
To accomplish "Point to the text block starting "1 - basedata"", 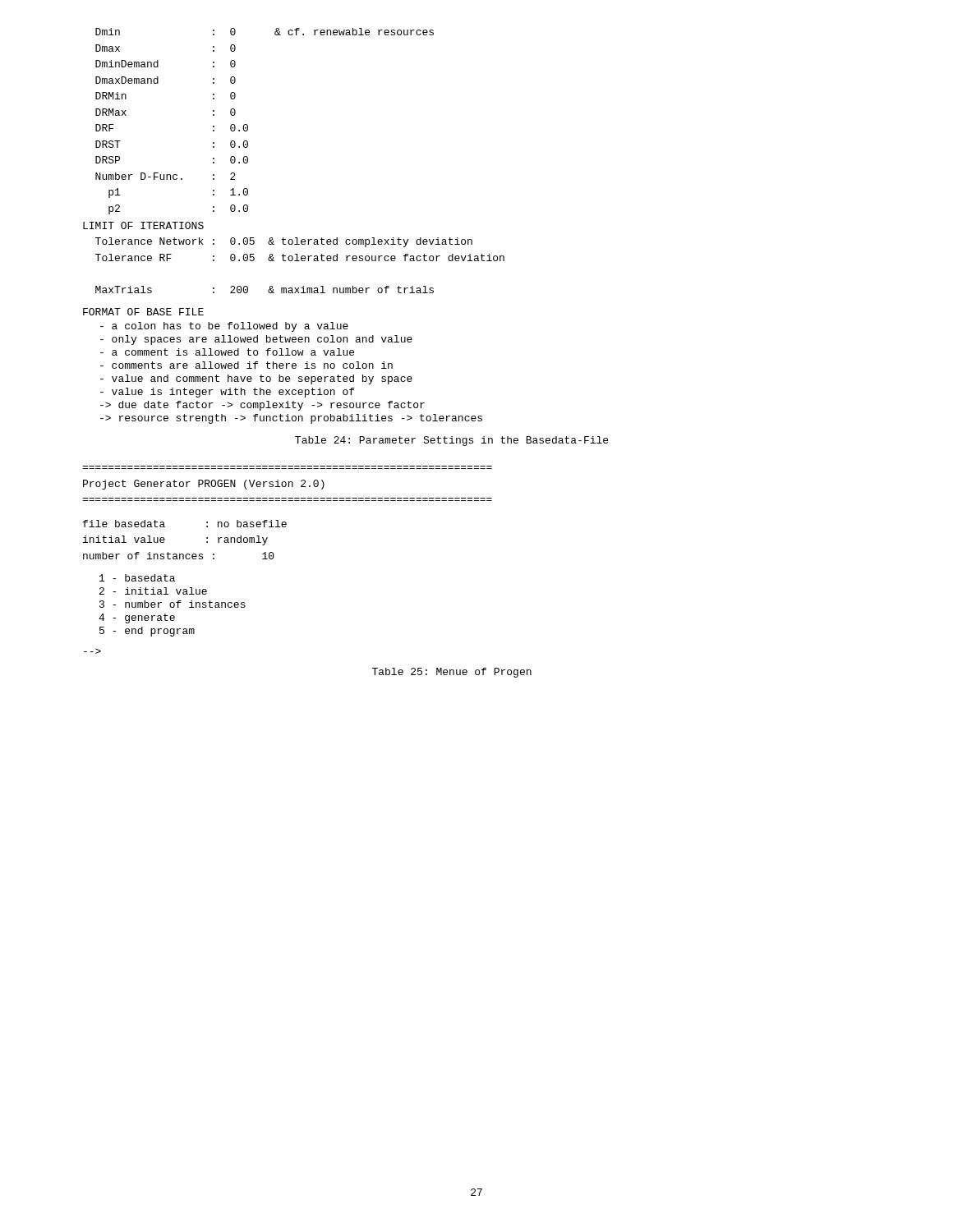I will 137,579.
